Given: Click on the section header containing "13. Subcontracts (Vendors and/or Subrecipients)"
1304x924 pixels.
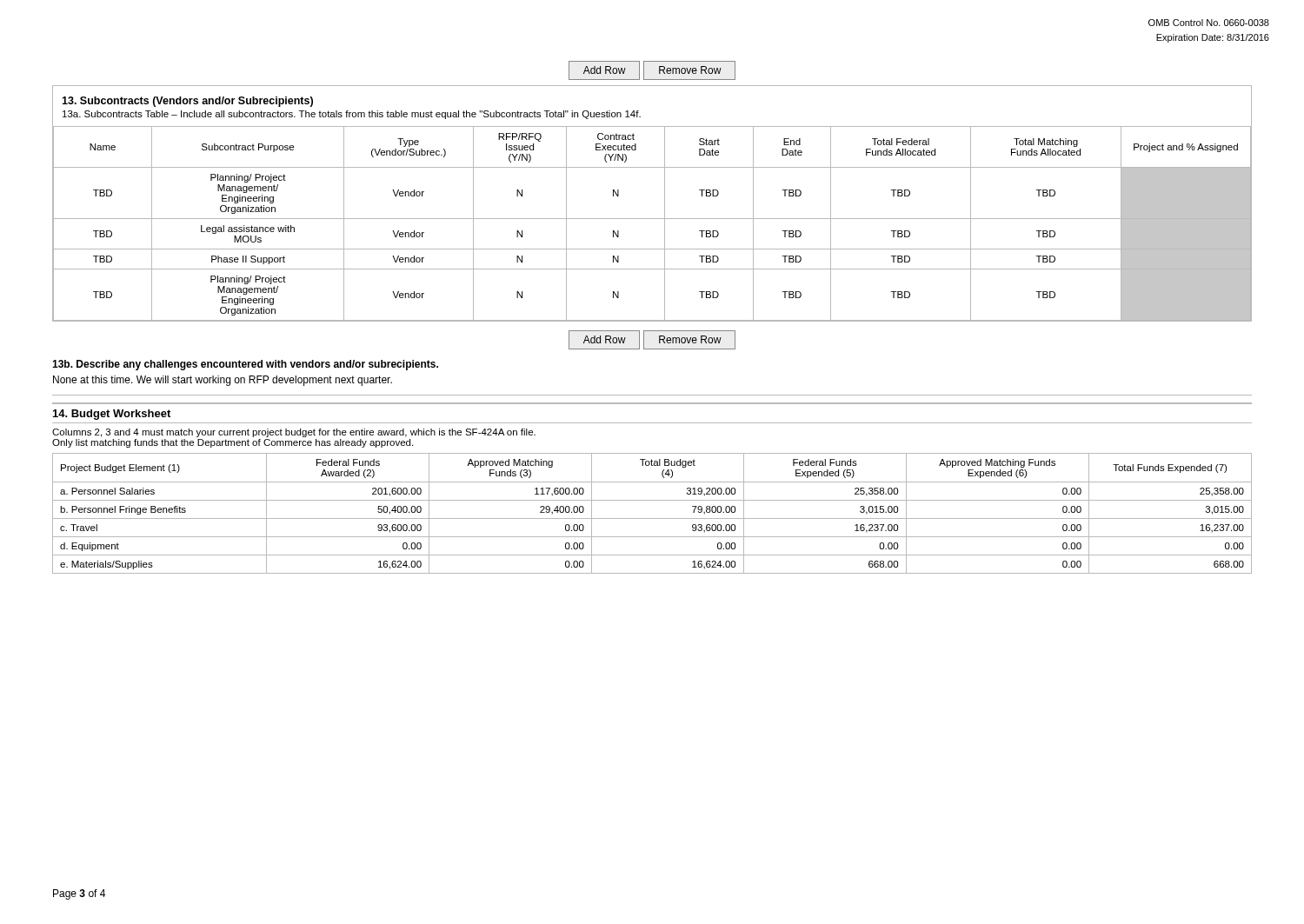Looking at the screenshot, I should tap(188, 101).
